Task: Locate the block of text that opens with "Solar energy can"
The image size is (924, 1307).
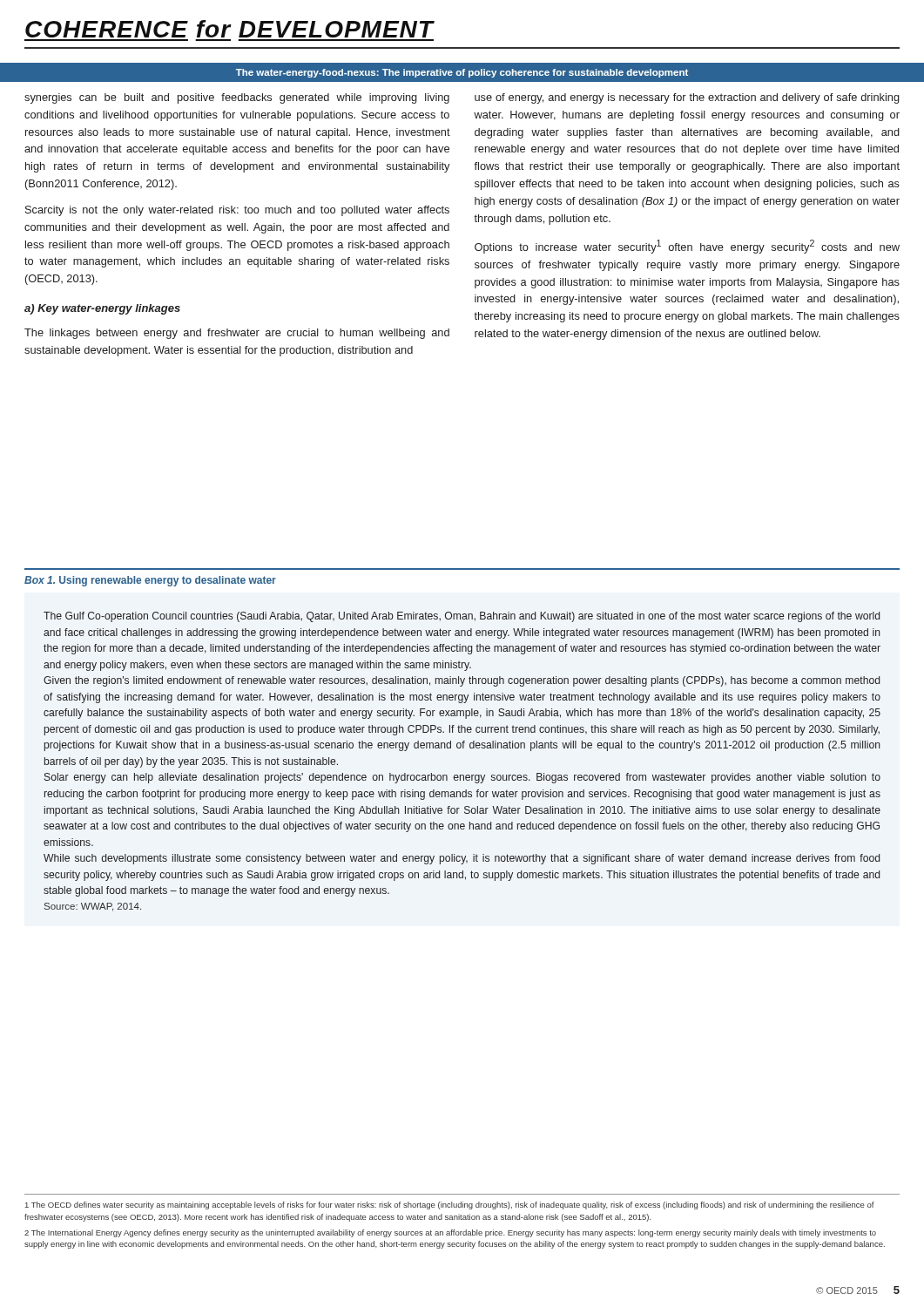Action: point(462,810)
